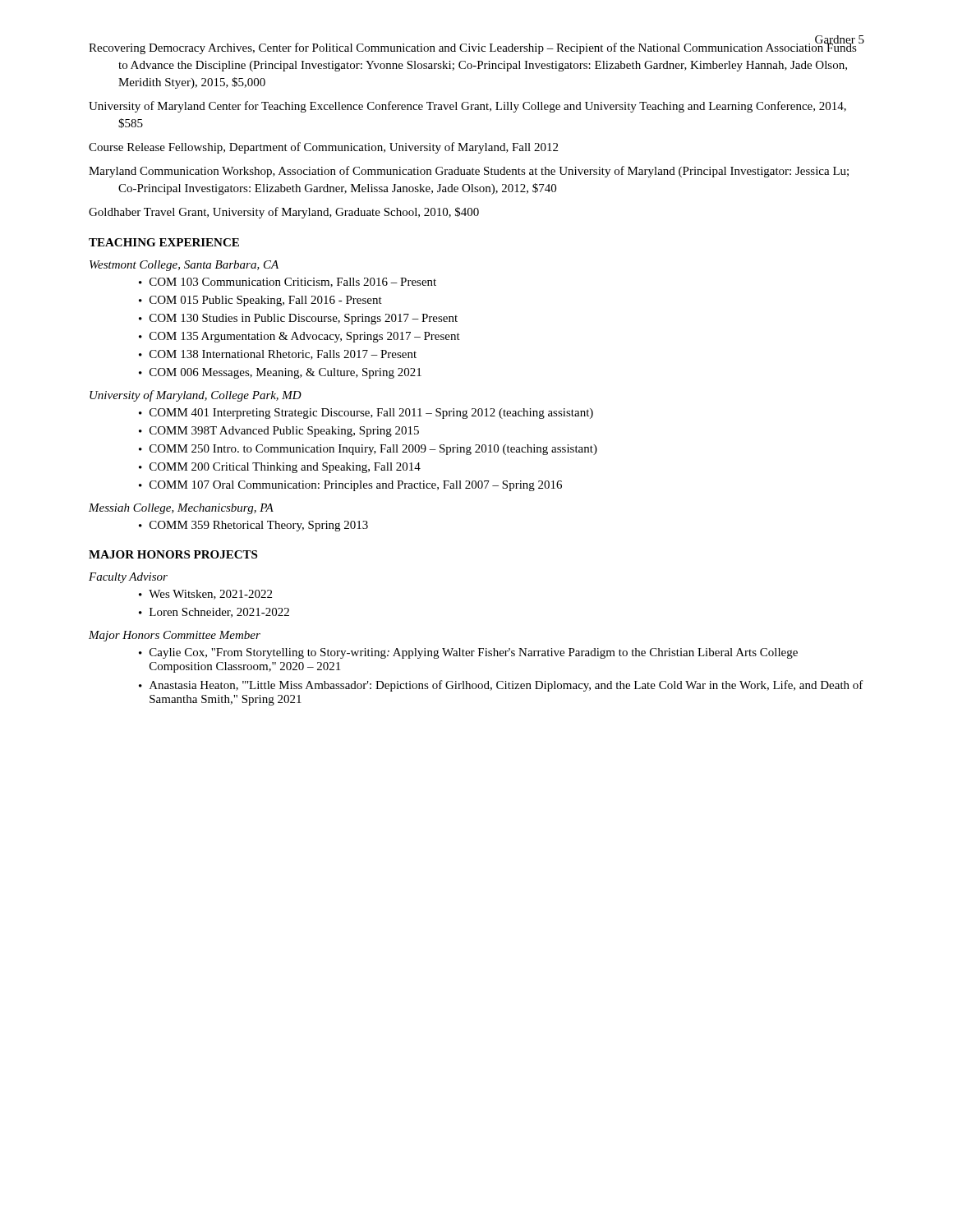
Task: Point to the text block starting "University of Maryland Center for"
Action: click(x=468, y=115)
